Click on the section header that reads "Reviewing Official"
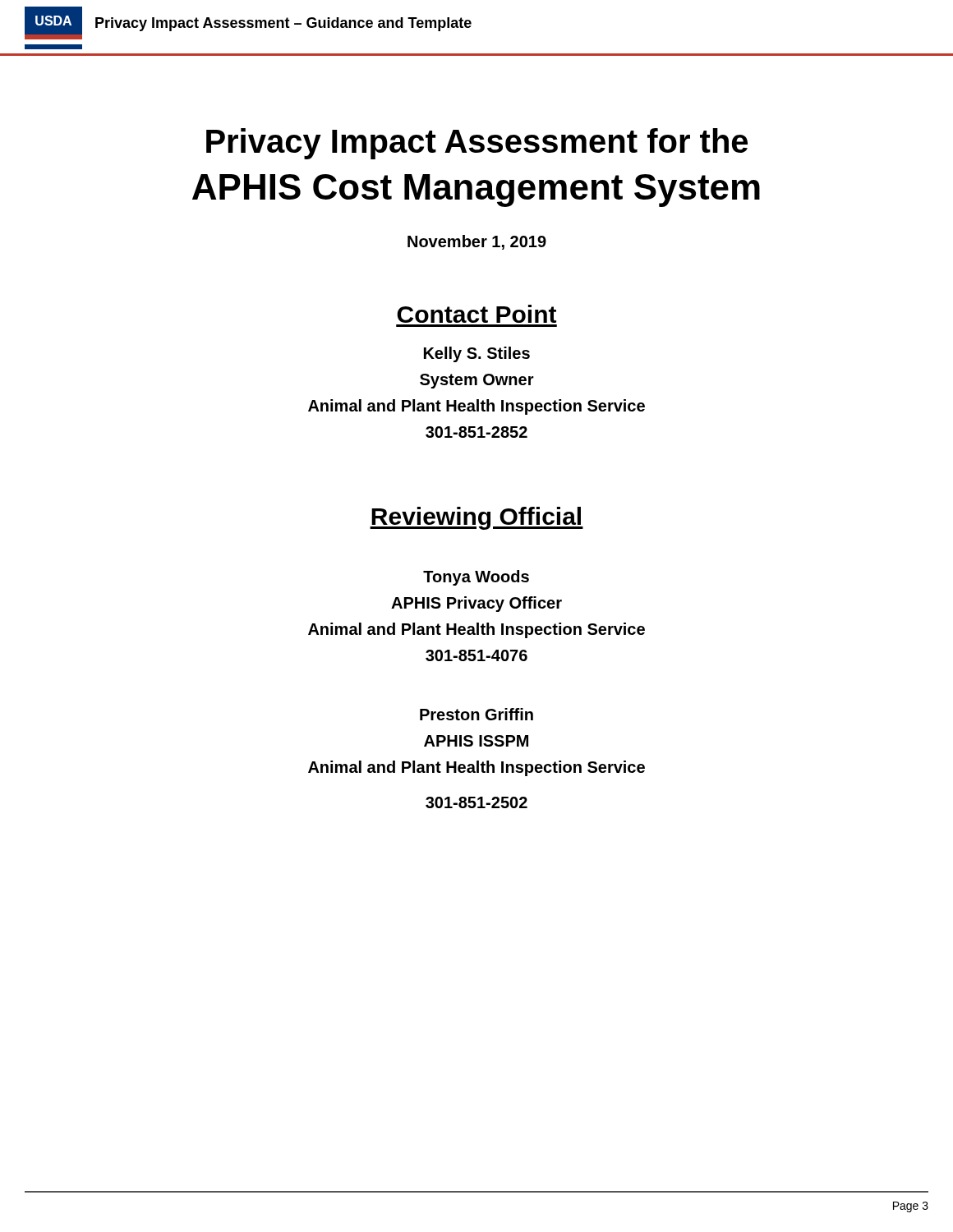 pos(476,516)
